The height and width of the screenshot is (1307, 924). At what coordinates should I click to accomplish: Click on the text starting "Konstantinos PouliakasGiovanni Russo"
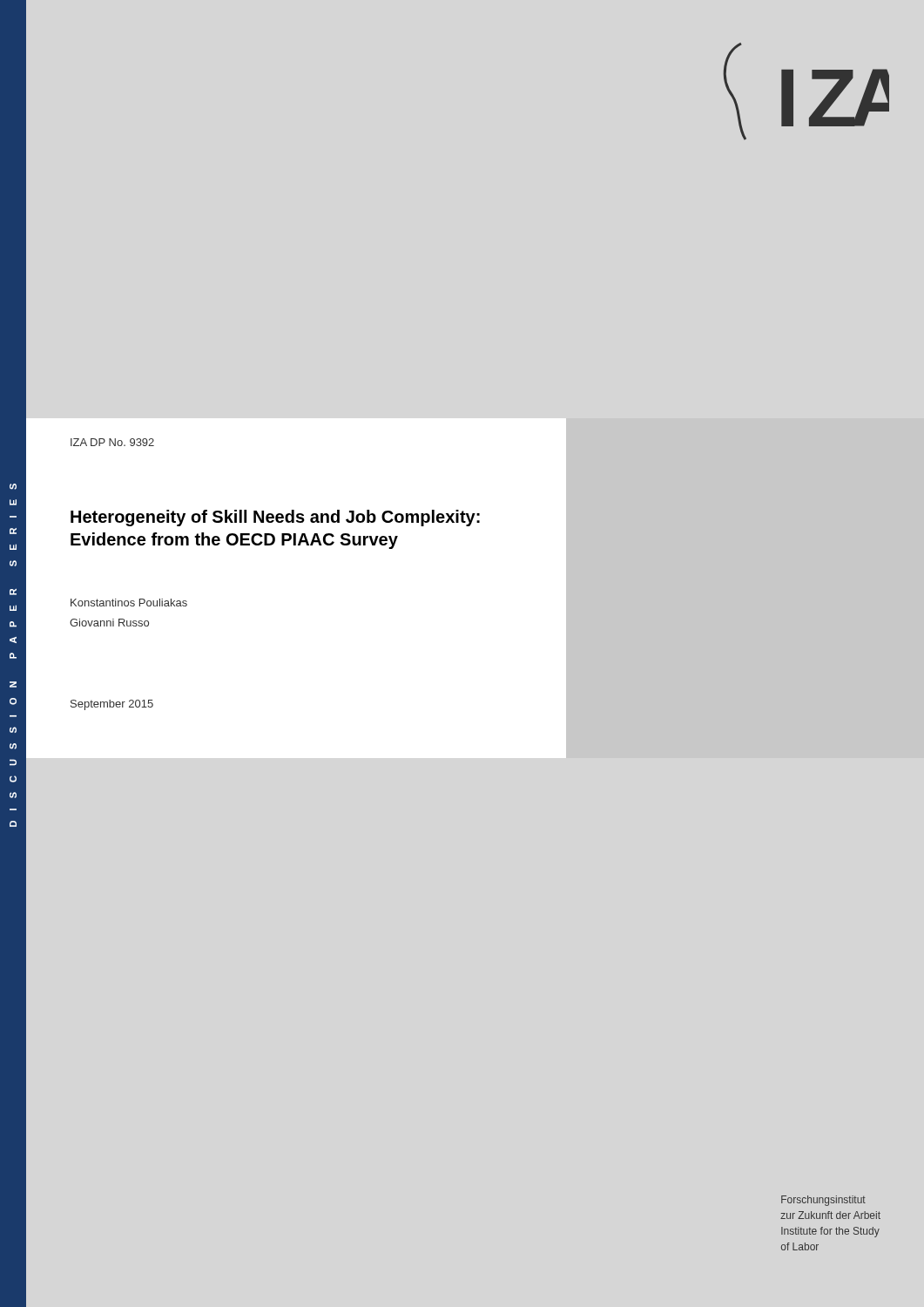129,603
